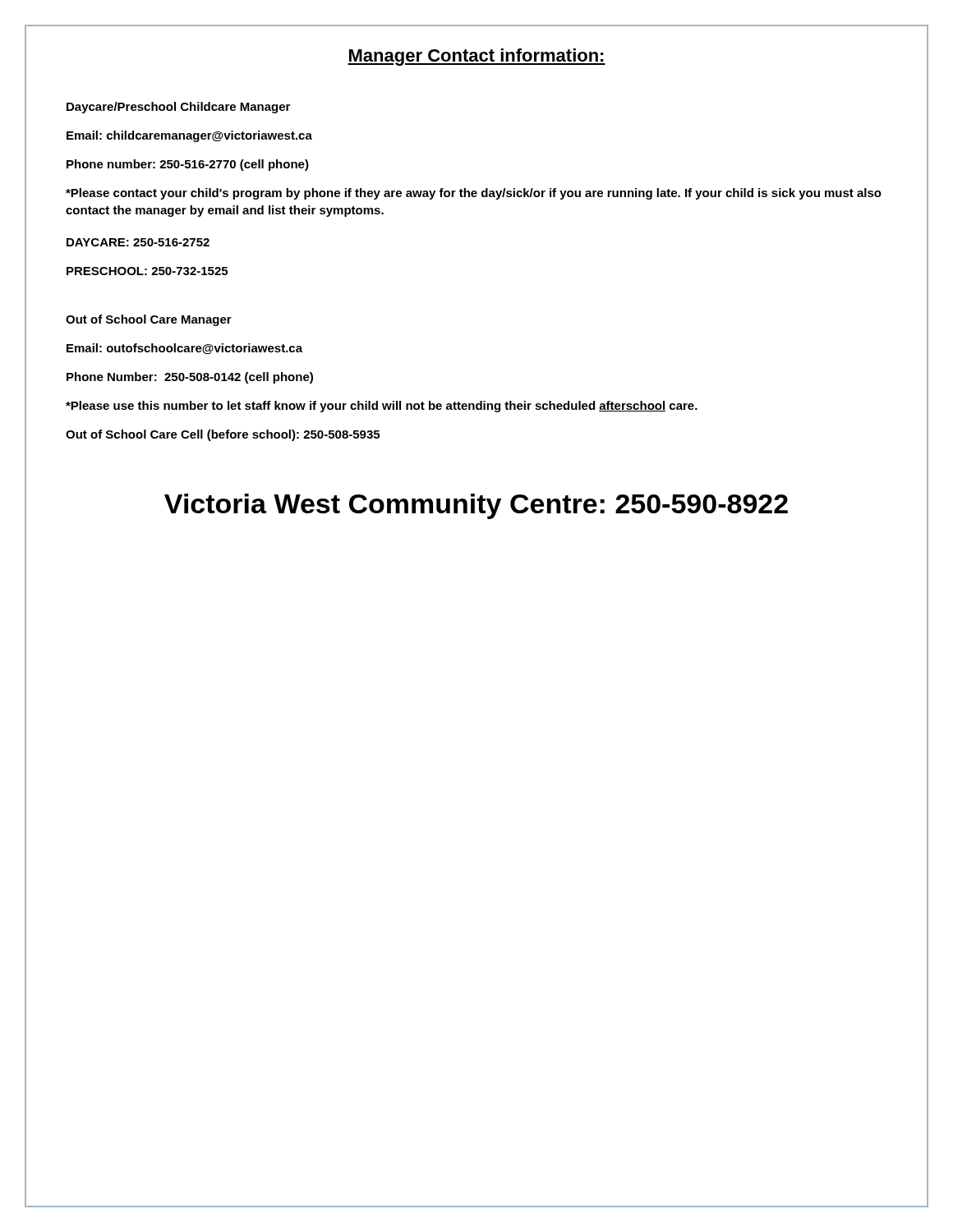
Task: Where does it say "DAYCARE: 250-516-2752"?
Action: [138, 242]
